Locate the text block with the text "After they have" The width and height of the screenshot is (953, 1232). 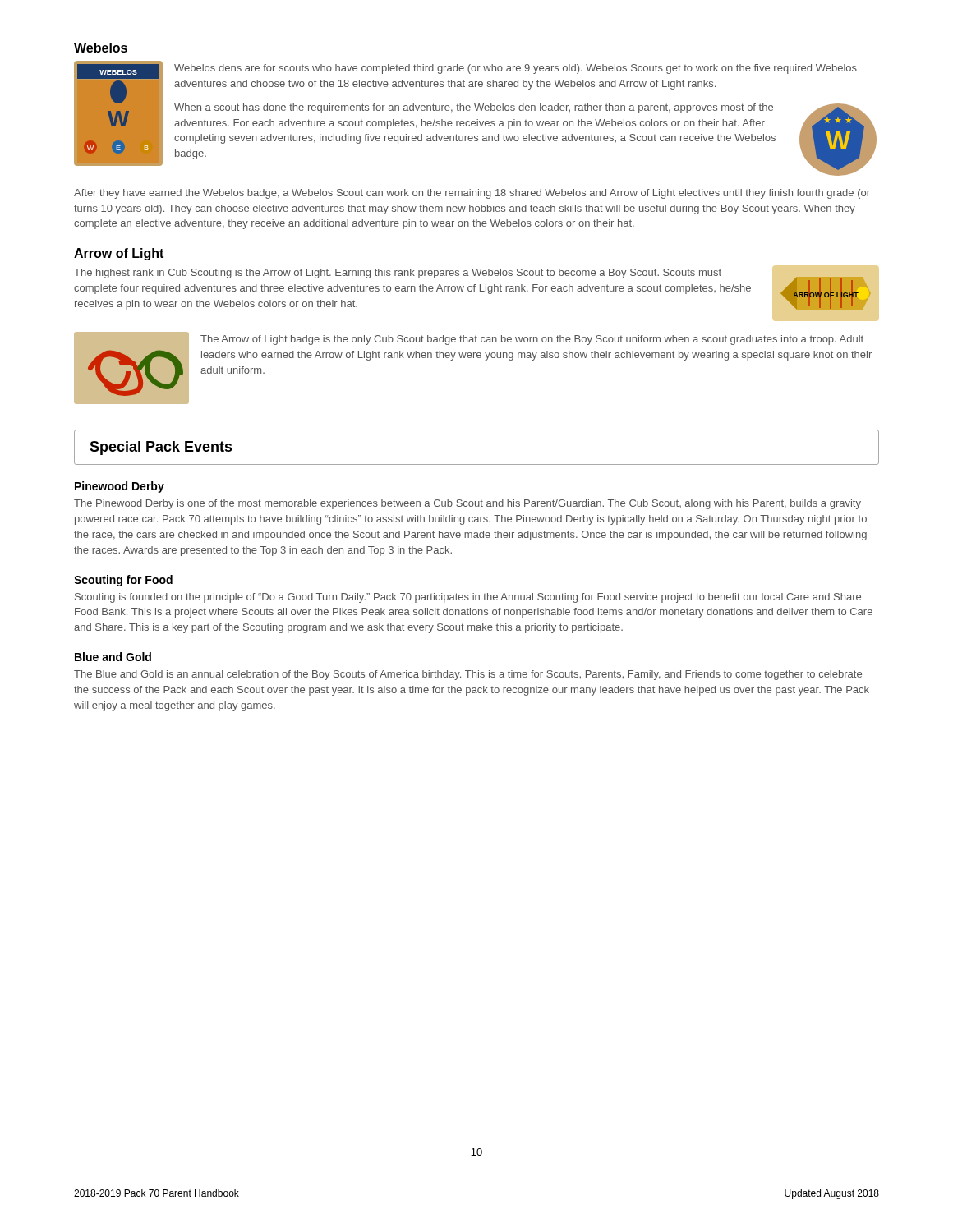click(x=472, y=208)
